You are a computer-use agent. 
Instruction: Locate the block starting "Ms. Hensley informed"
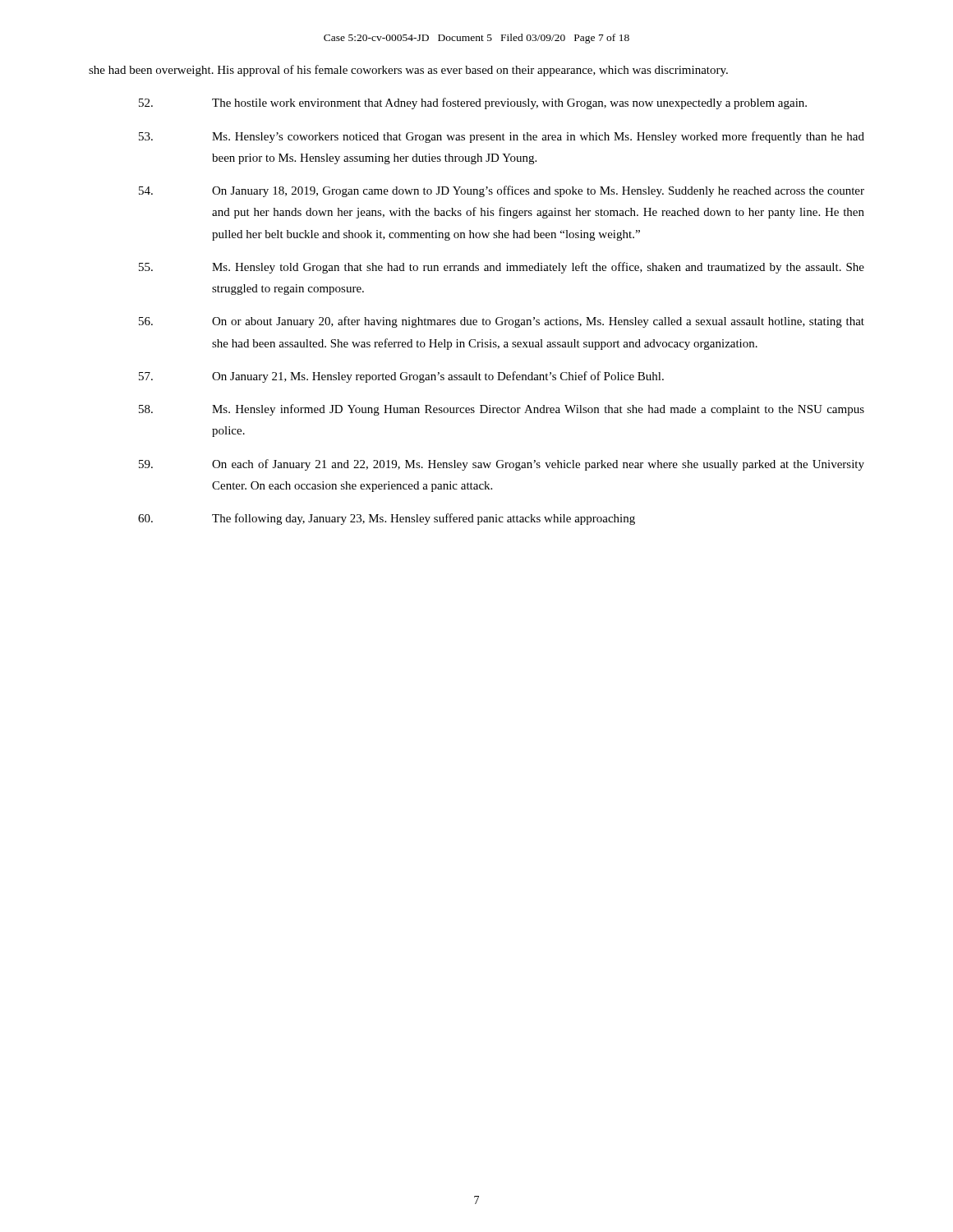[476, 420]
